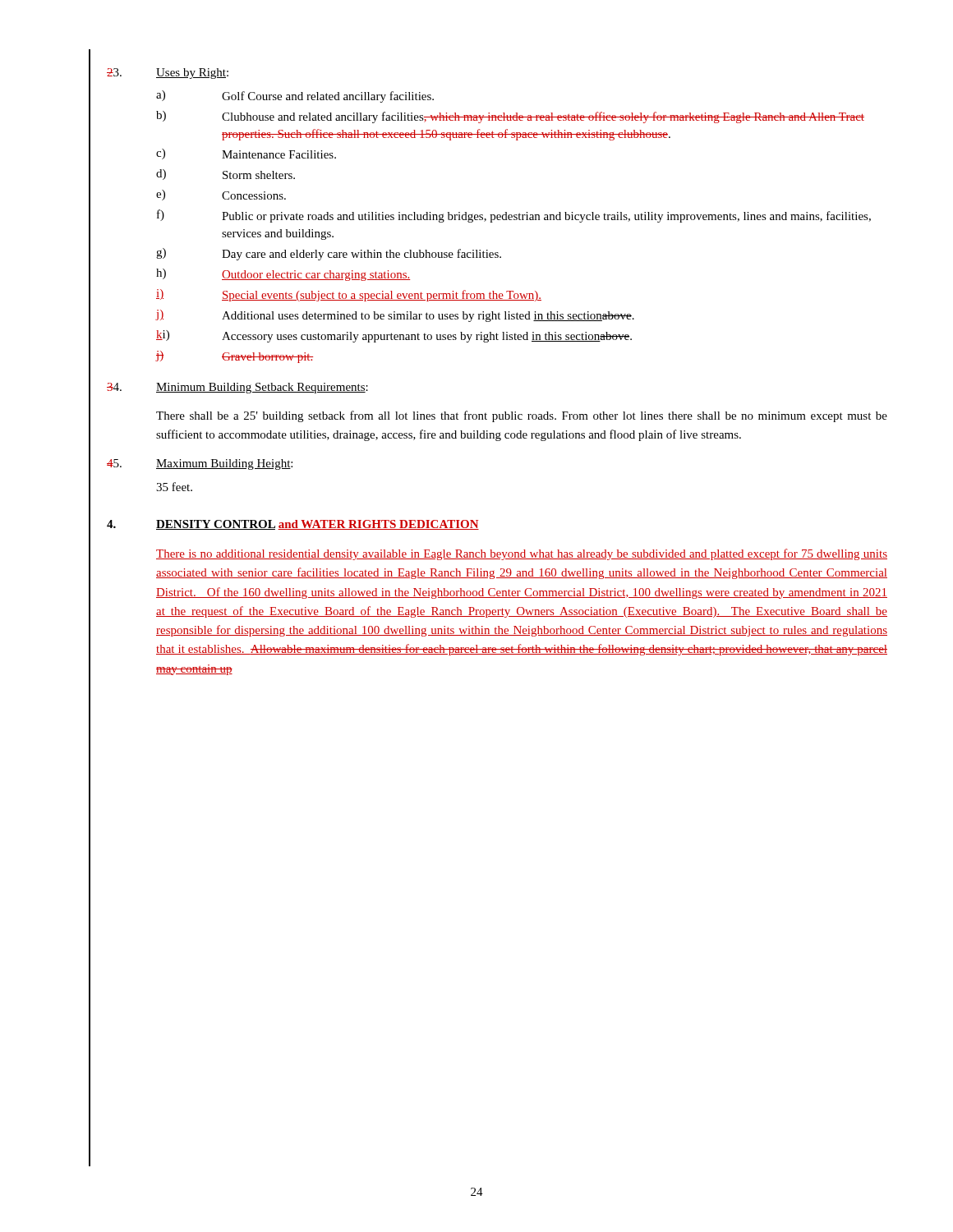953x1232 pixels.
Task: Locate the element starting "d) Storm shelters."
Action: click(x=226, y=175)
